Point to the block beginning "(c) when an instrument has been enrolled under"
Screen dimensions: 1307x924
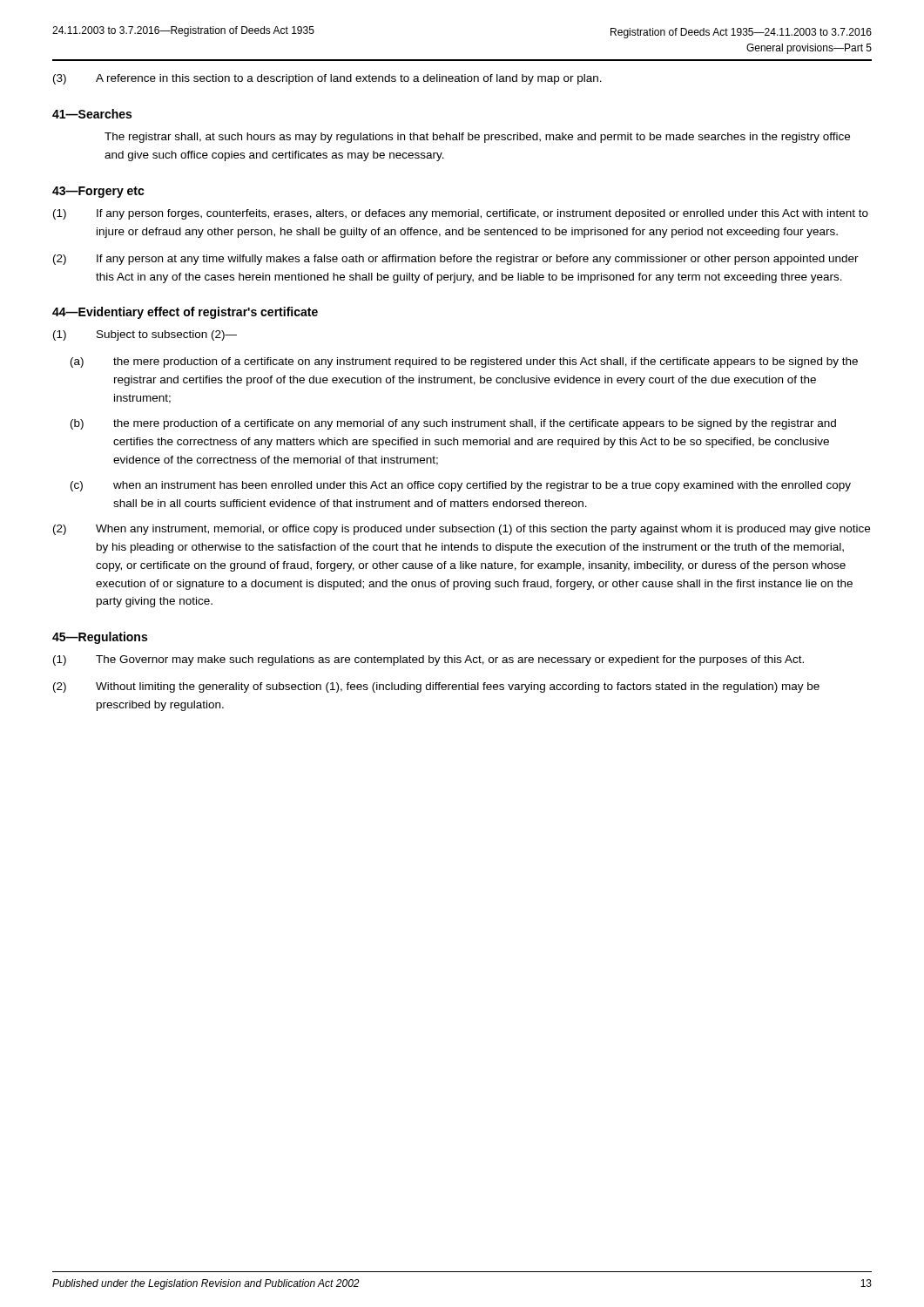coord(462,495)
